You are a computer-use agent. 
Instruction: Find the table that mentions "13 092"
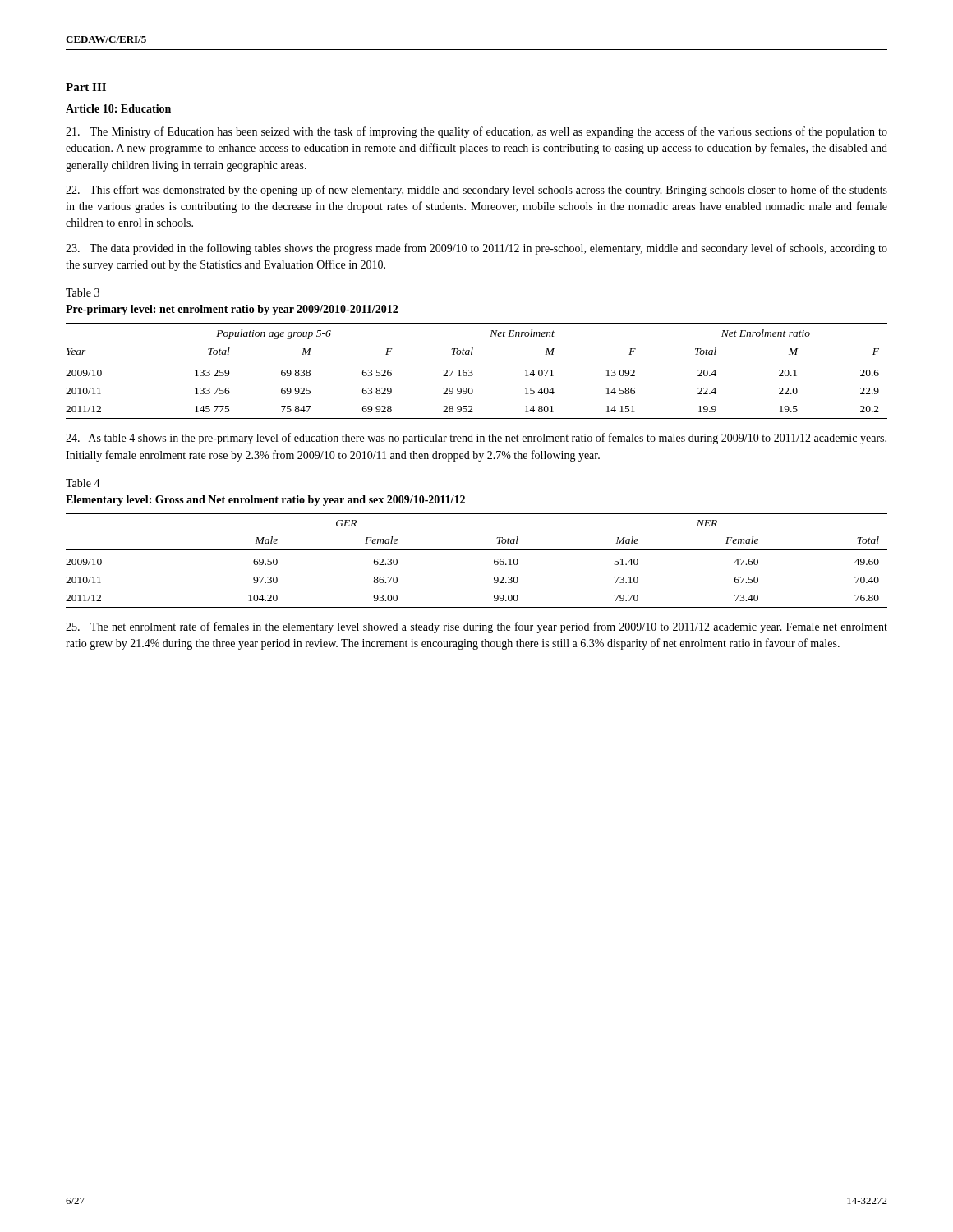click(x=476, y=371)
